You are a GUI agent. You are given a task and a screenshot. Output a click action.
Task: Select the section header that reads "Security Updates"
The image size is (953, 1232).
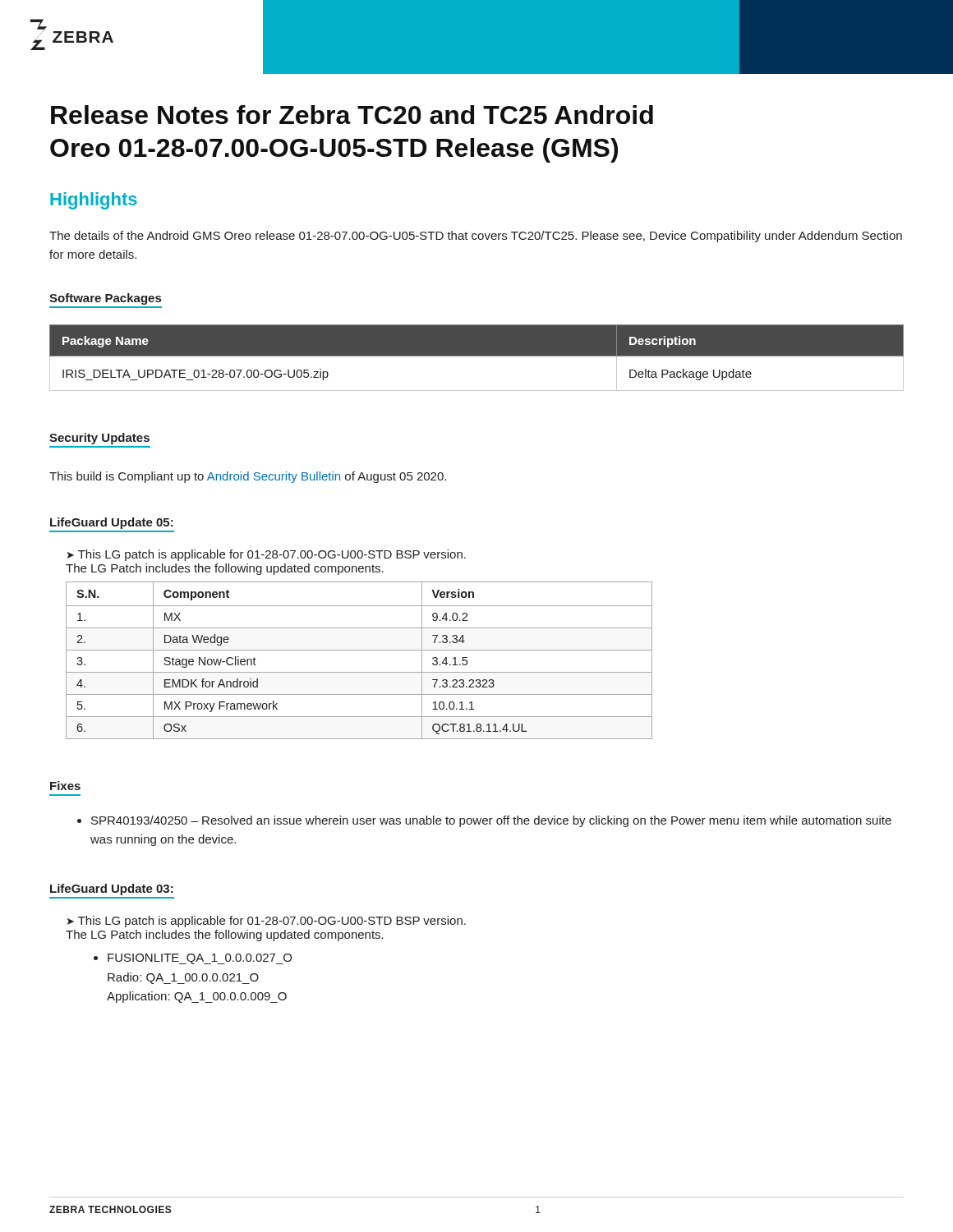(100, 439)
